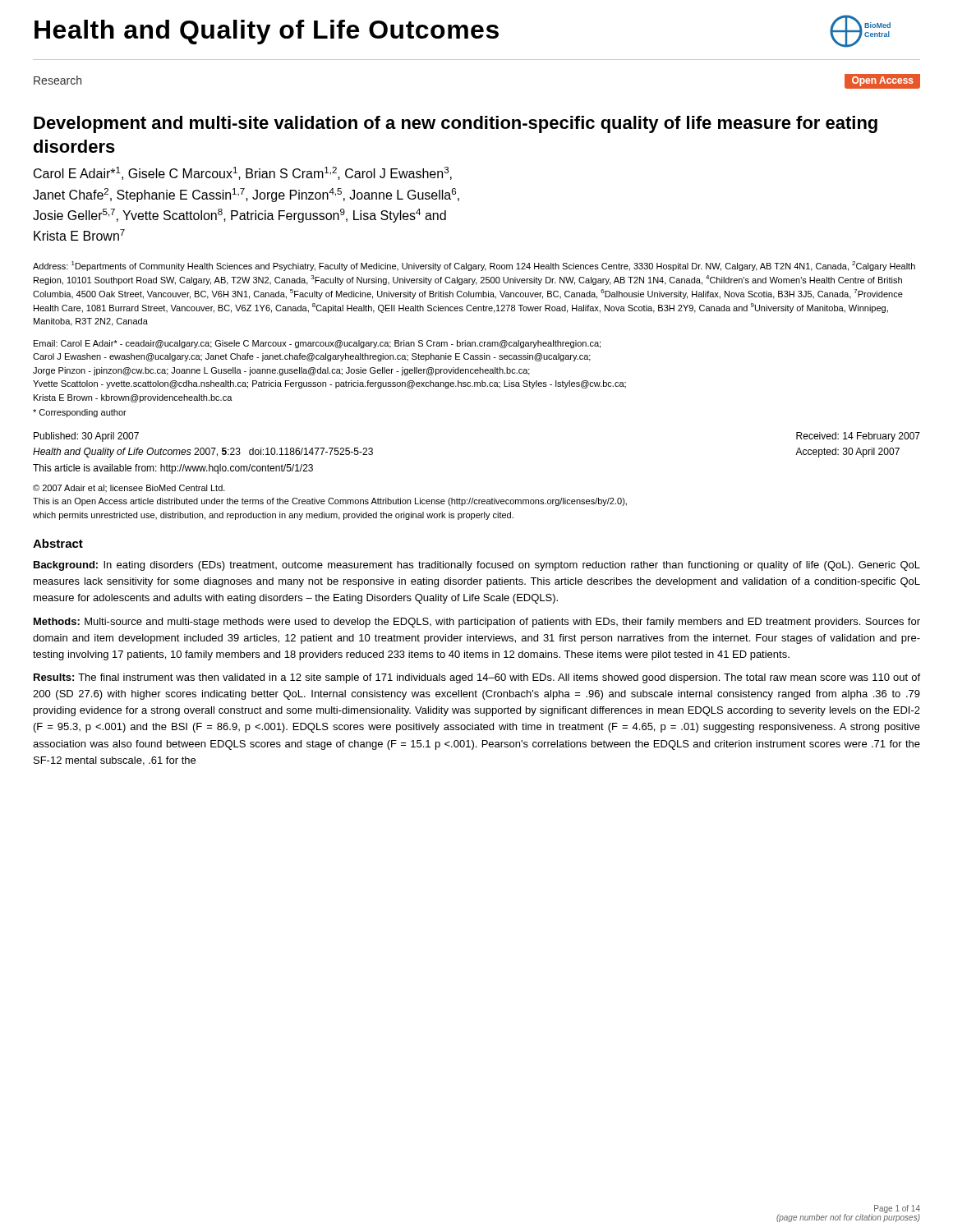Find the block on this page that starts "Results: The final instrument was then"
Screen dimensions: 1232x953
pyautogui.click(x=476, y=719)
